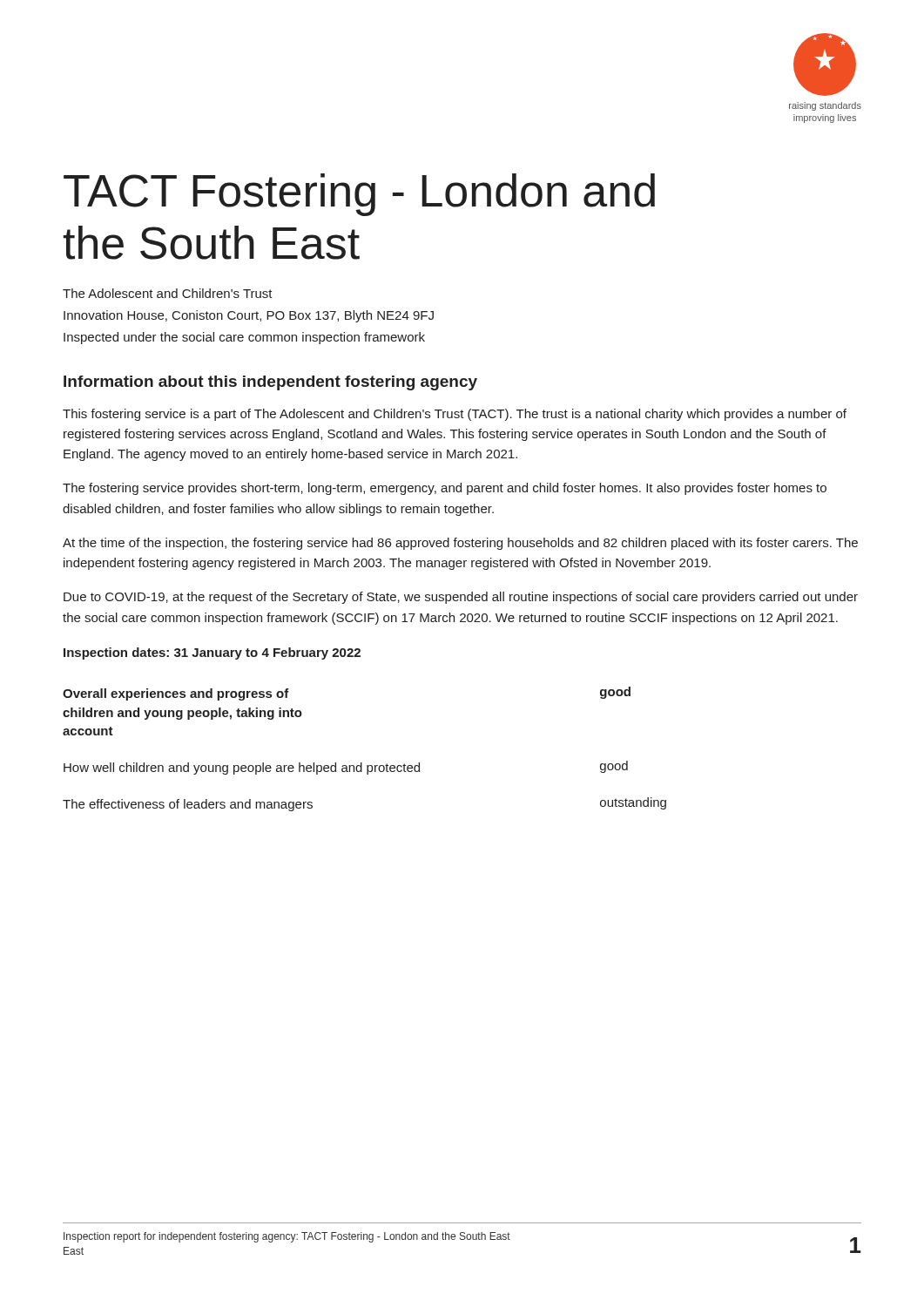Select the text starting "Due to COVID-19, at the"
The image size is (924, 1307).
click(460, 607)
